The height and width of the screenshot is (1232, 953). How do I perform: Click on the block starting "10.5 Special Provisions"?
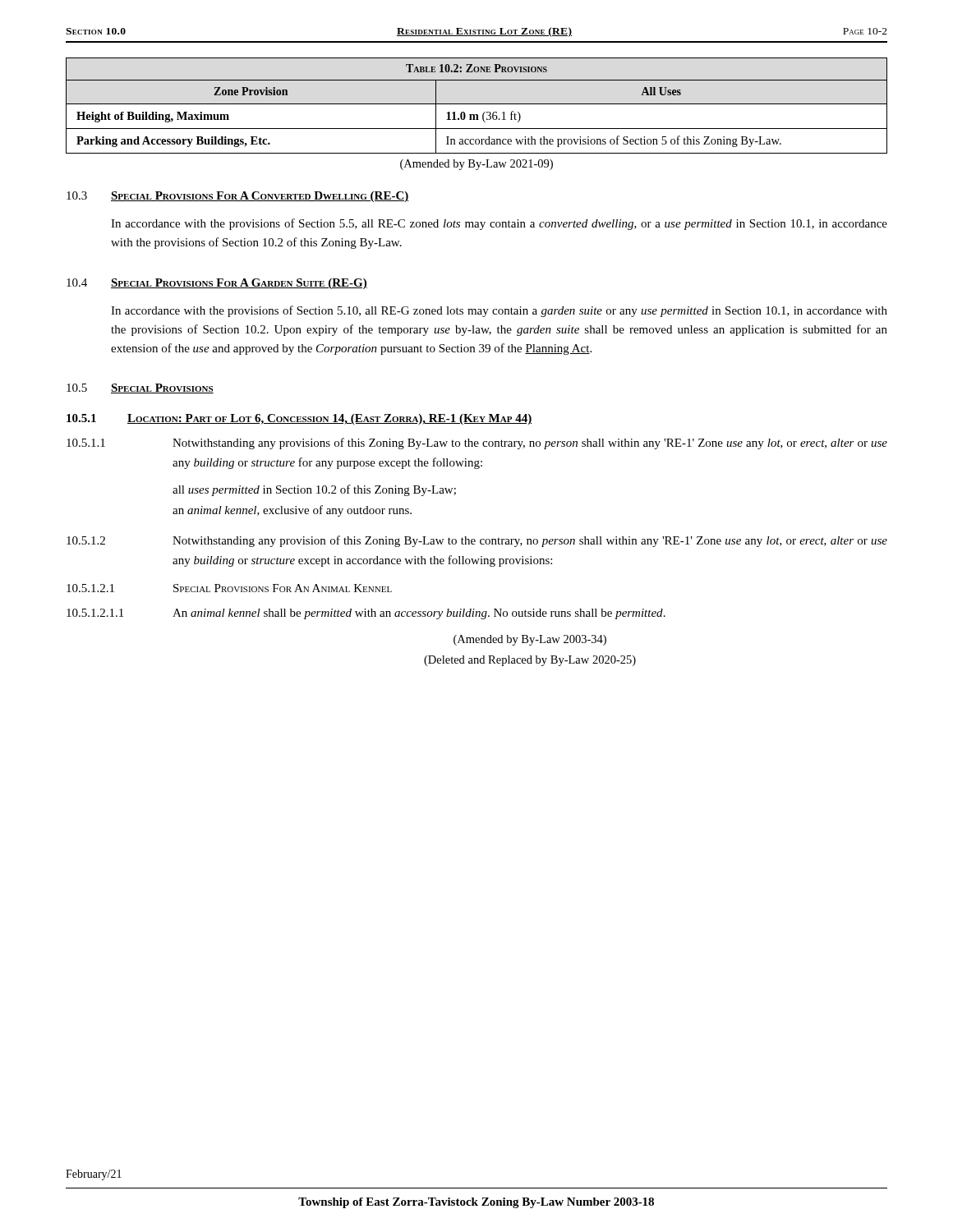click(140, 388)
